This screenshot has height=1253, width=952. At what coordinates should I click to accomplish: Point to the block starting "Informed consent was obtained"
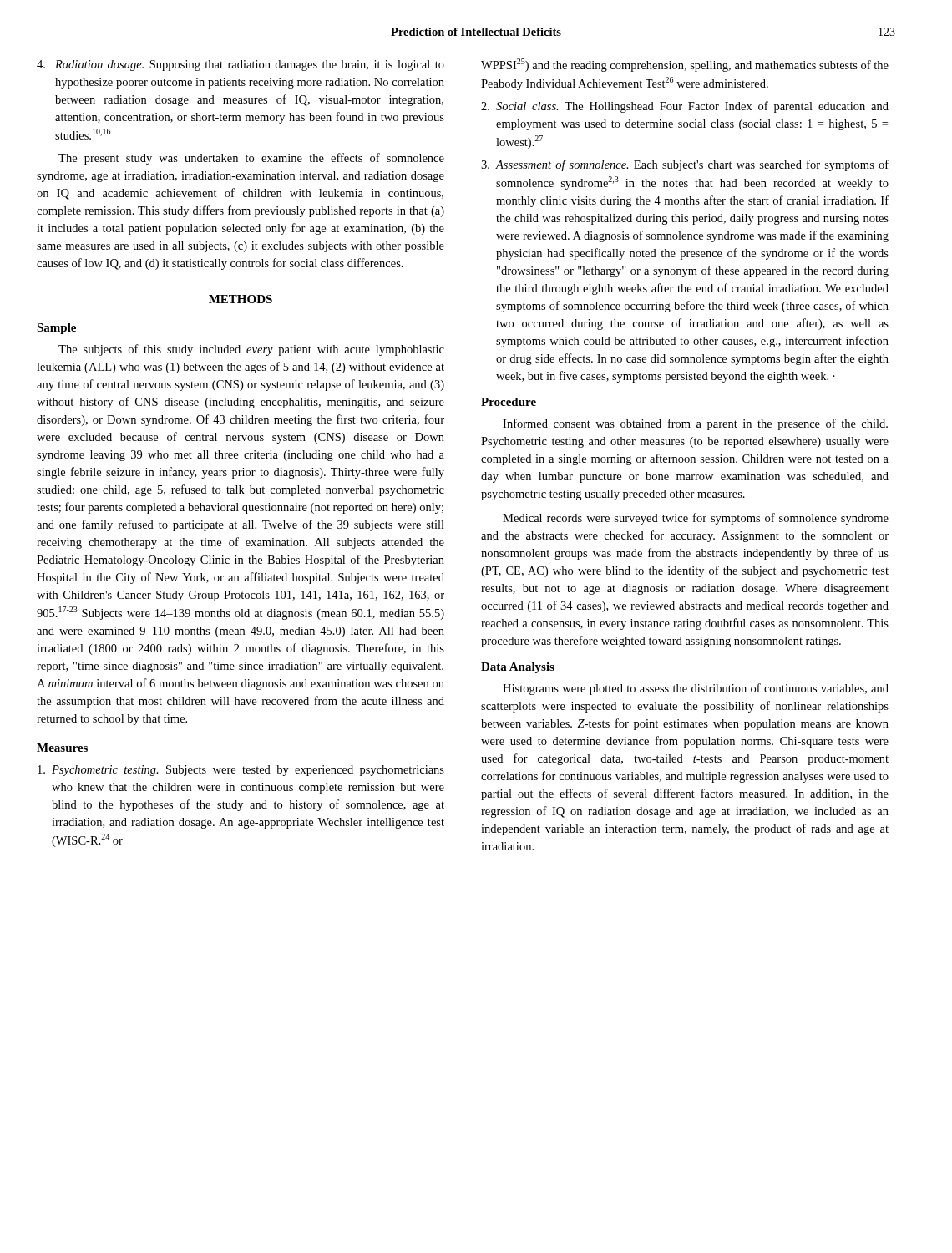tap(685, 458)
